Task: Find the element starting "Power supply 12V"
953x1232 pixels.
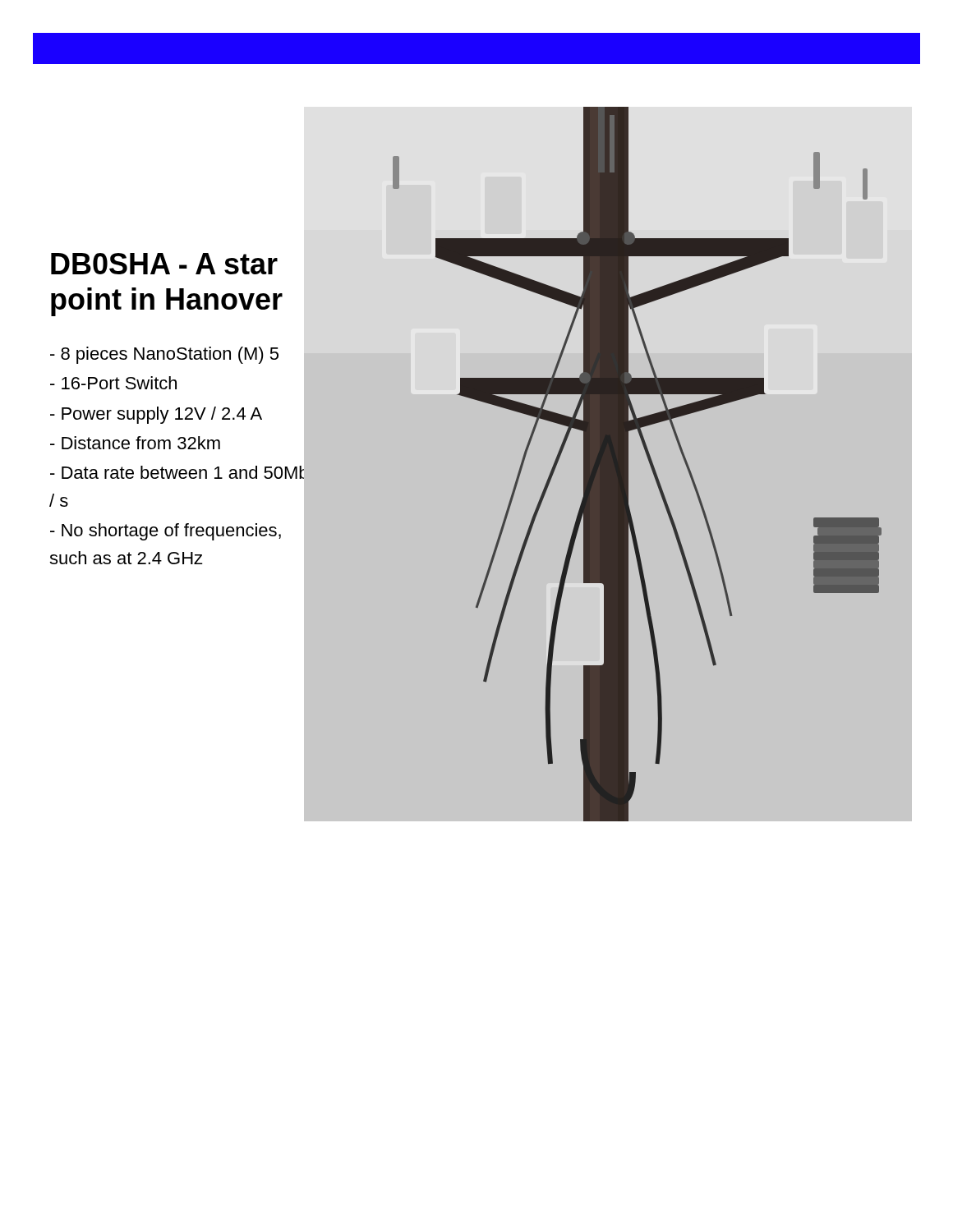Action: 156,413
